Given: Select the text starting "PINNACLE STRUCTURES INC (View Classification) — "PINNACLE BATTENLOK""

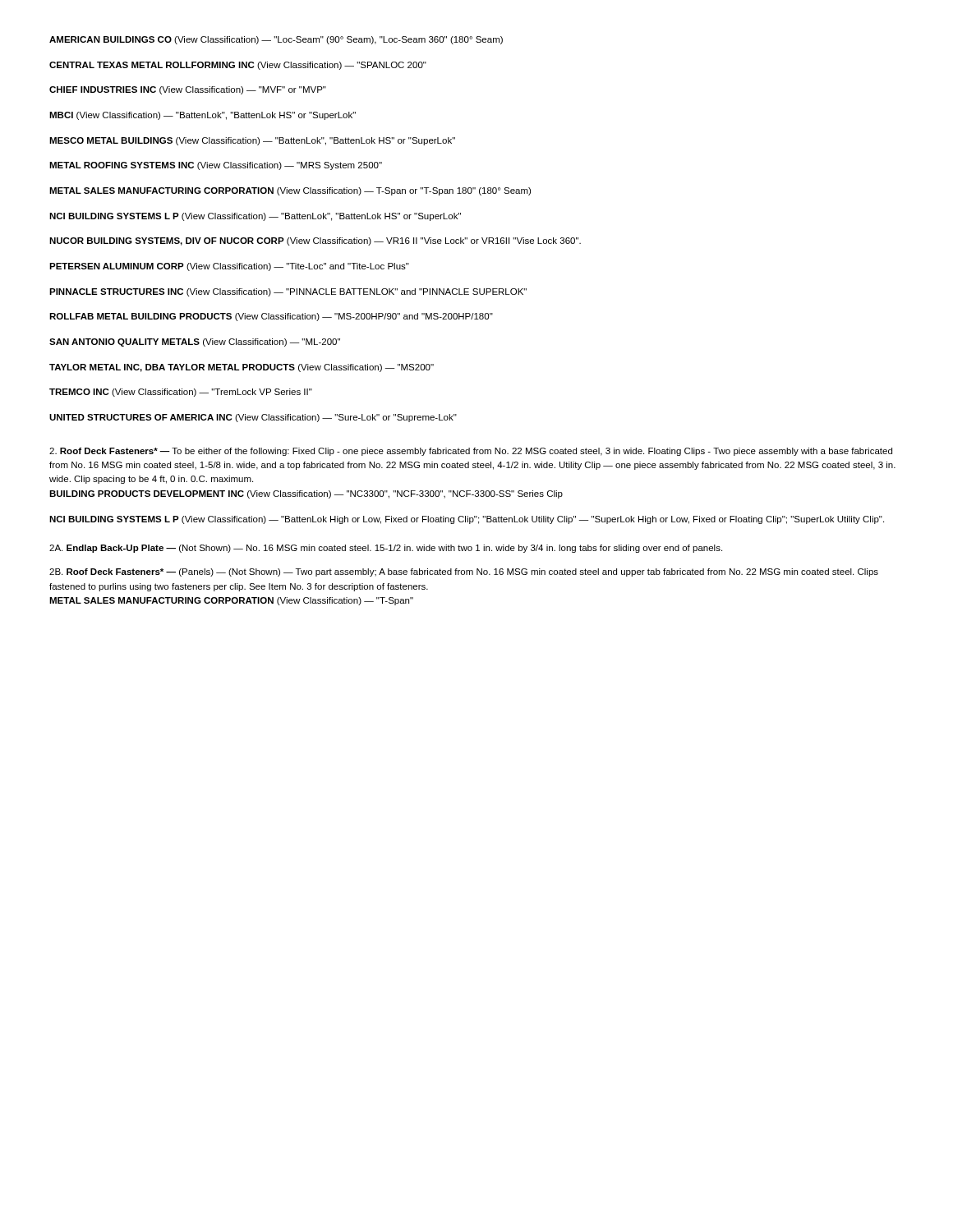Looking at the screenshot, I should coord(288,291).
